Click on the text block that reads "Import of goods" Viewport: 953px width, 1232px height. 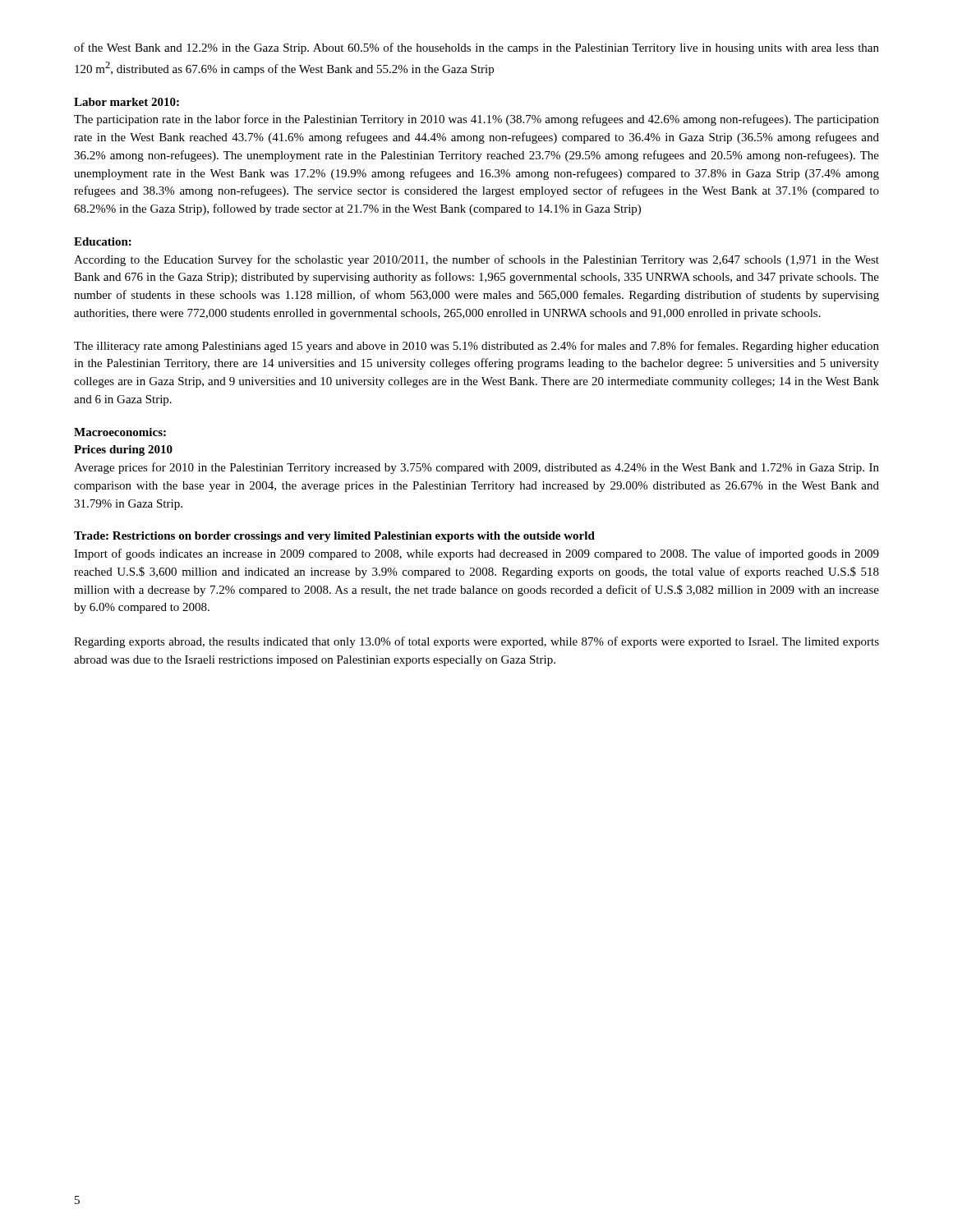[x=476, y=581]
